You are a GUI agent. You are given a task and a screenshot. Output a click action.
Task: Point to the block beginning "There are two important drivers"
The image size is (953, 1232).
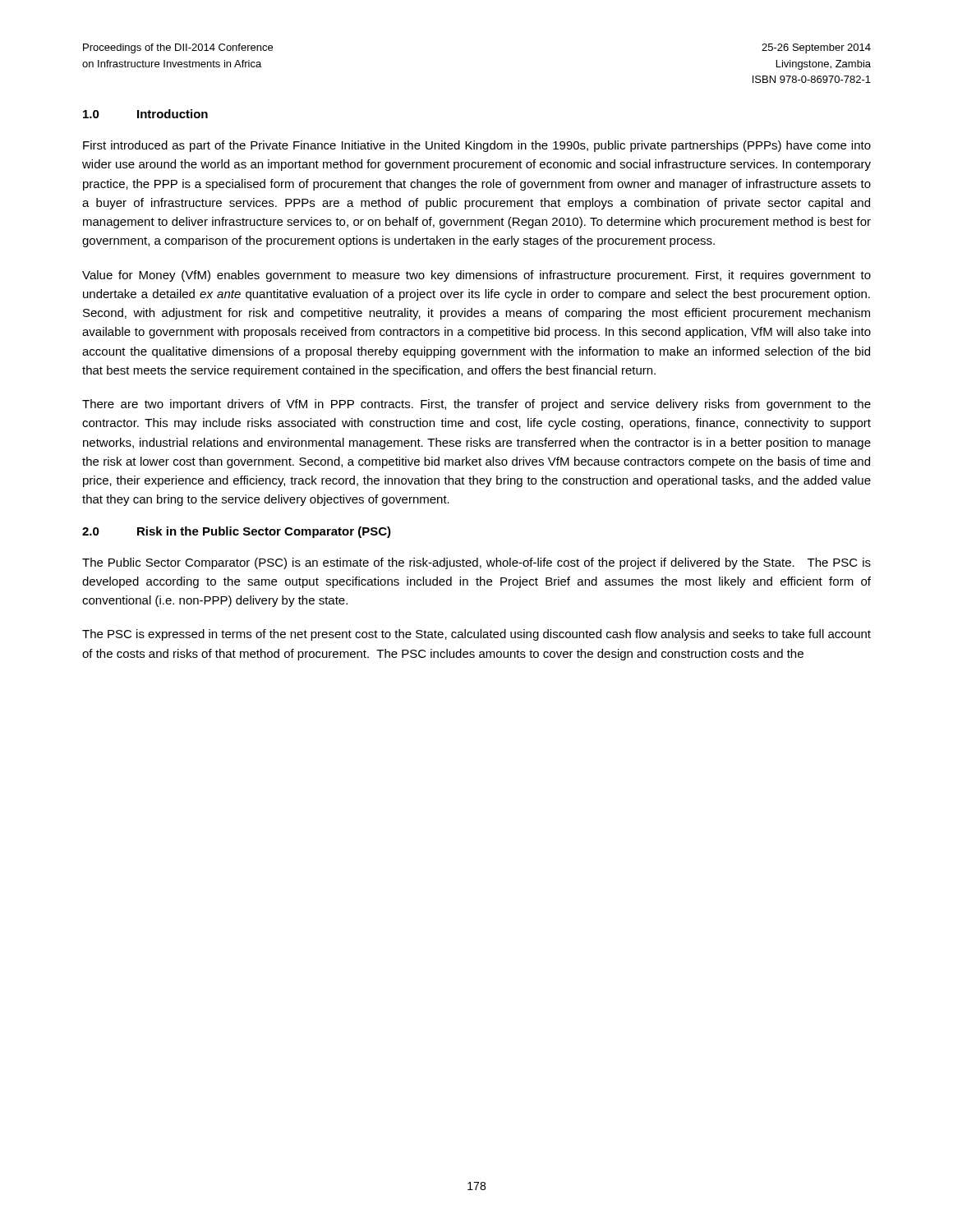click(x=476, y=452)
